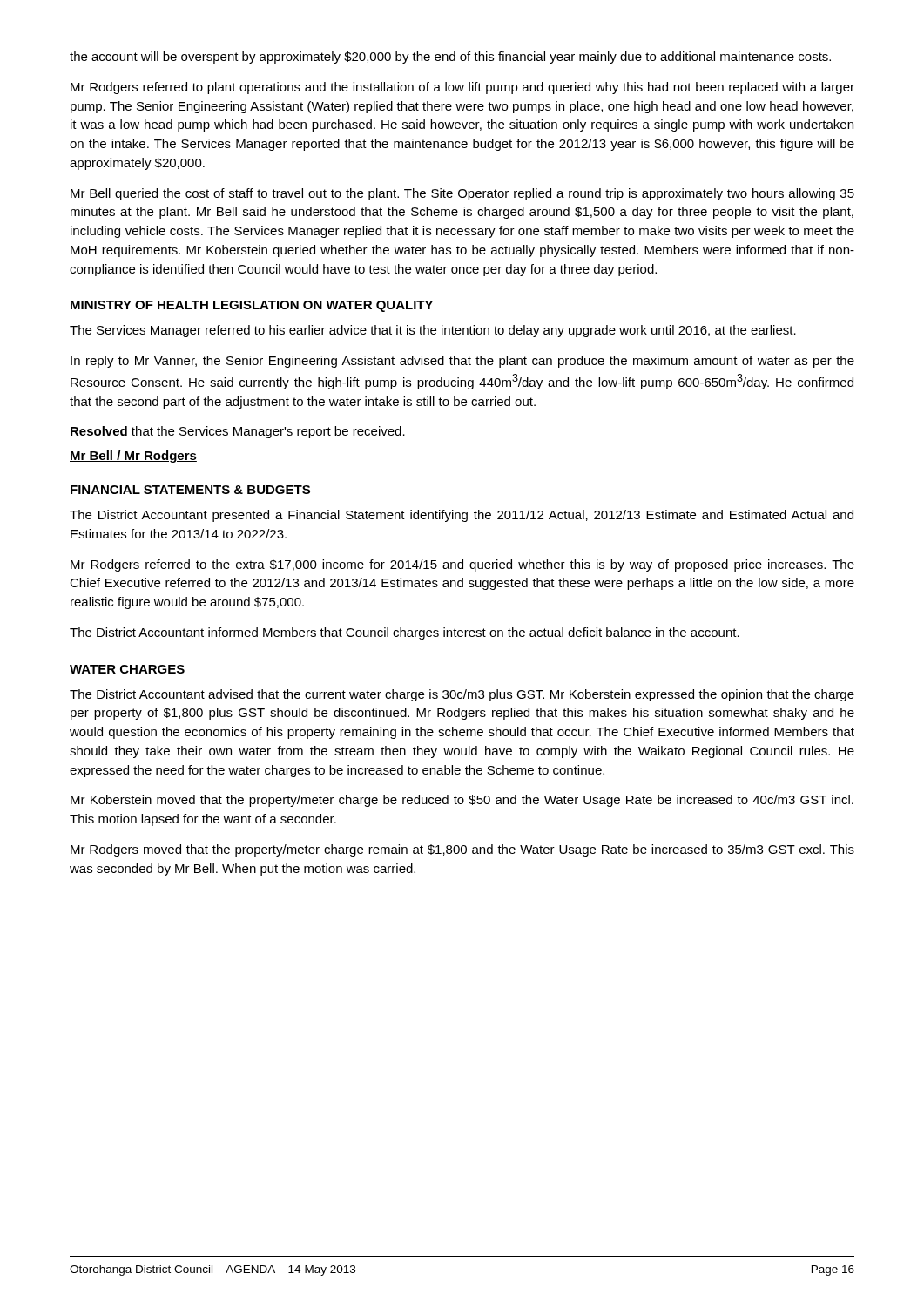The height and width of the screenshot is (1307, 924).
Task: Find "WATER CHARGES" on this page
Action: 127,668
